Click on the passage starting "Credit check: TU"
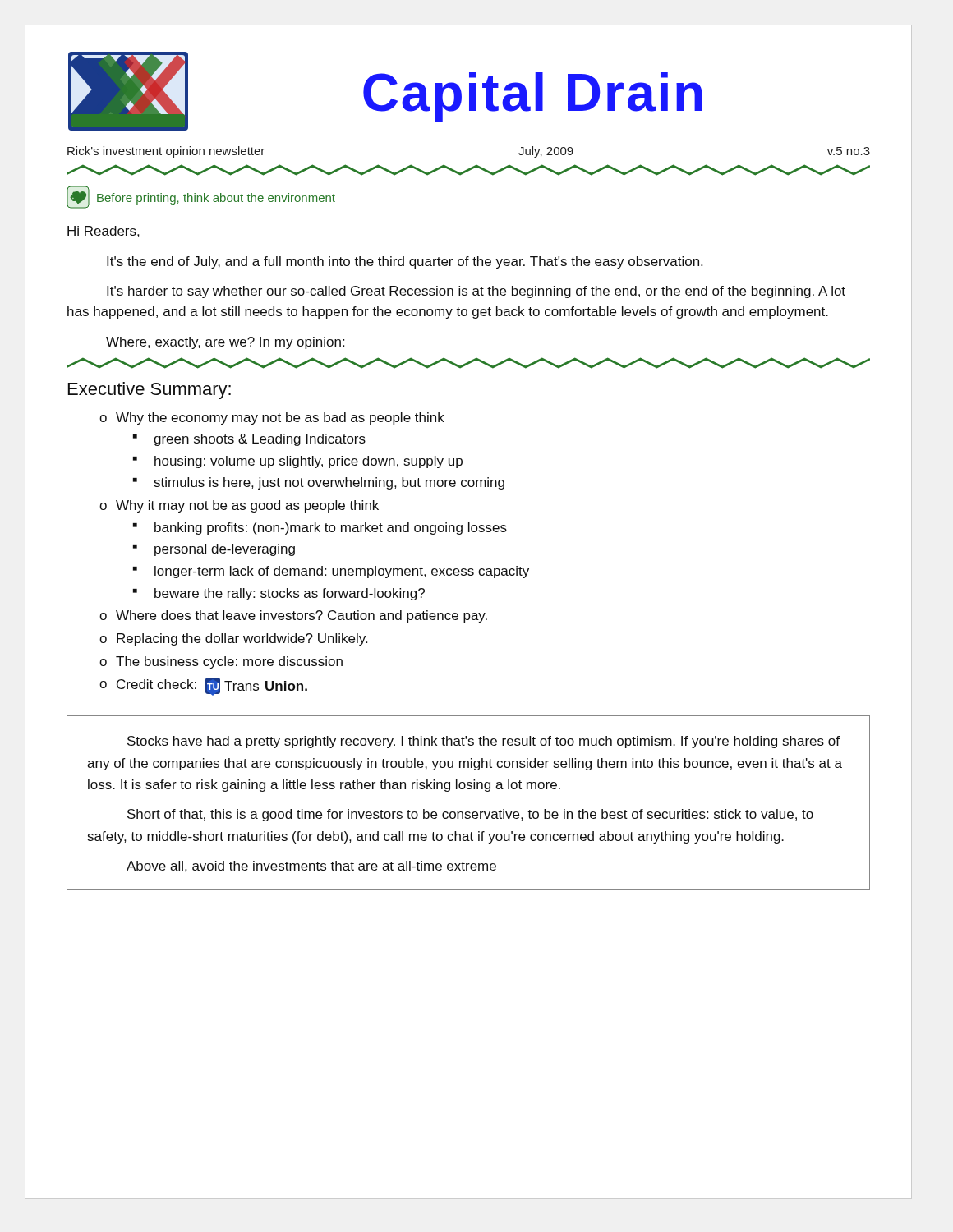The image size is (953, 1232). 214,686
